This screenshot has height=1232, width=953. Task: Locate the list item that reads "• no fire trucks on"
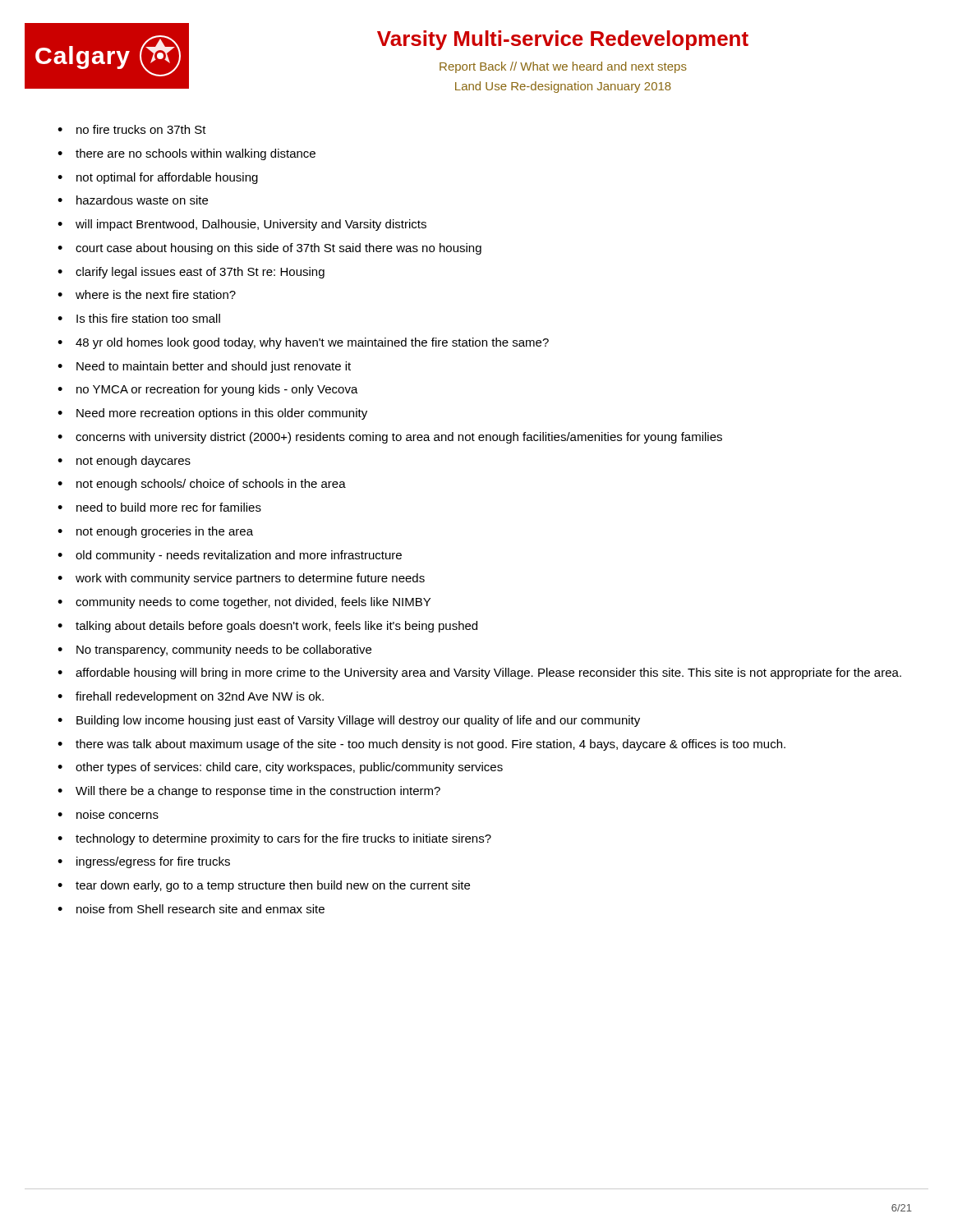tap(132, 129)
